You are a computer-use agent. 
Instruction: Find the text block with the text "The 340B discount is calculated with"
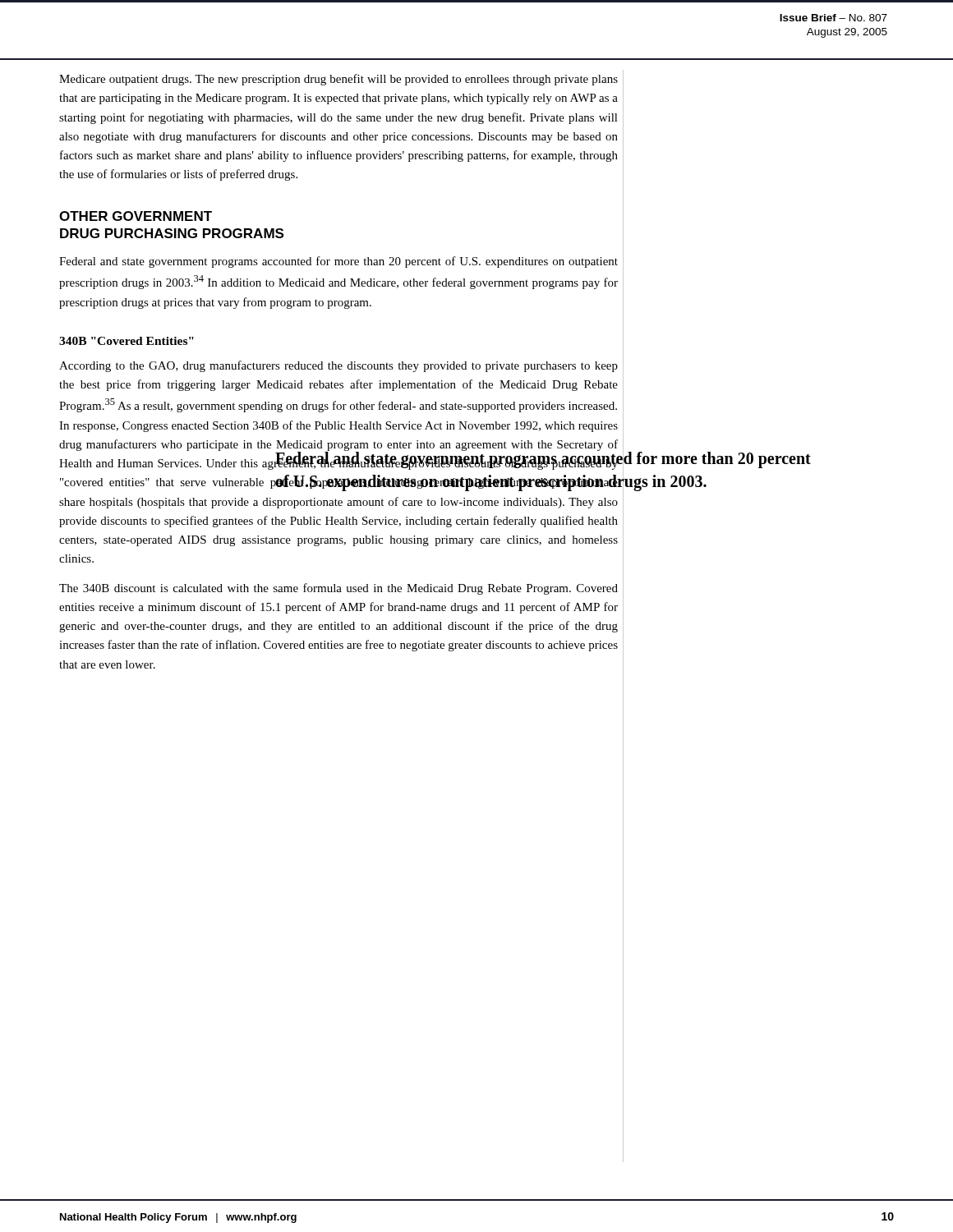(339, 626)
